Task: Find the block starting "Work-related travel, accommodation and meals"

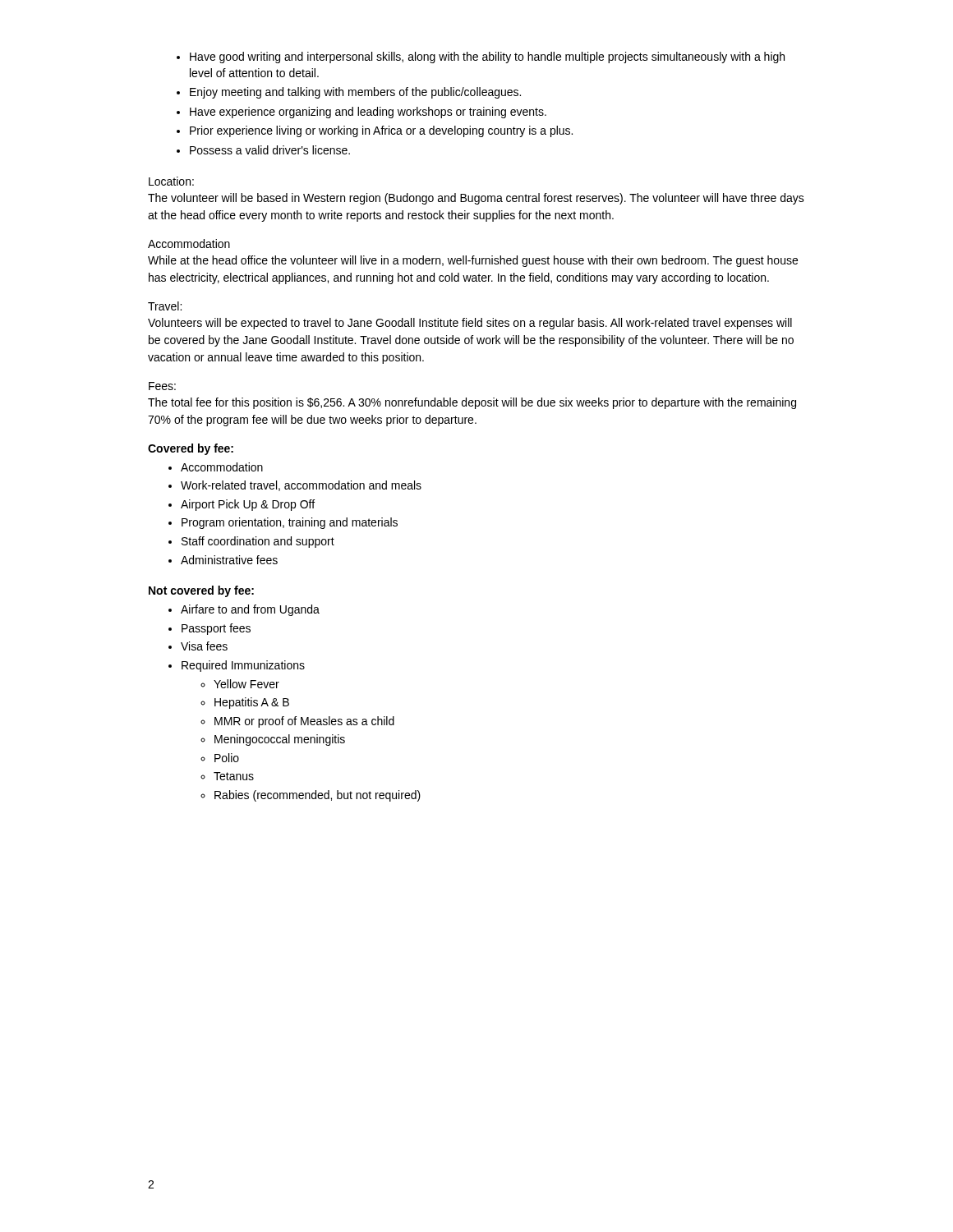Action: tap(301, 486)
